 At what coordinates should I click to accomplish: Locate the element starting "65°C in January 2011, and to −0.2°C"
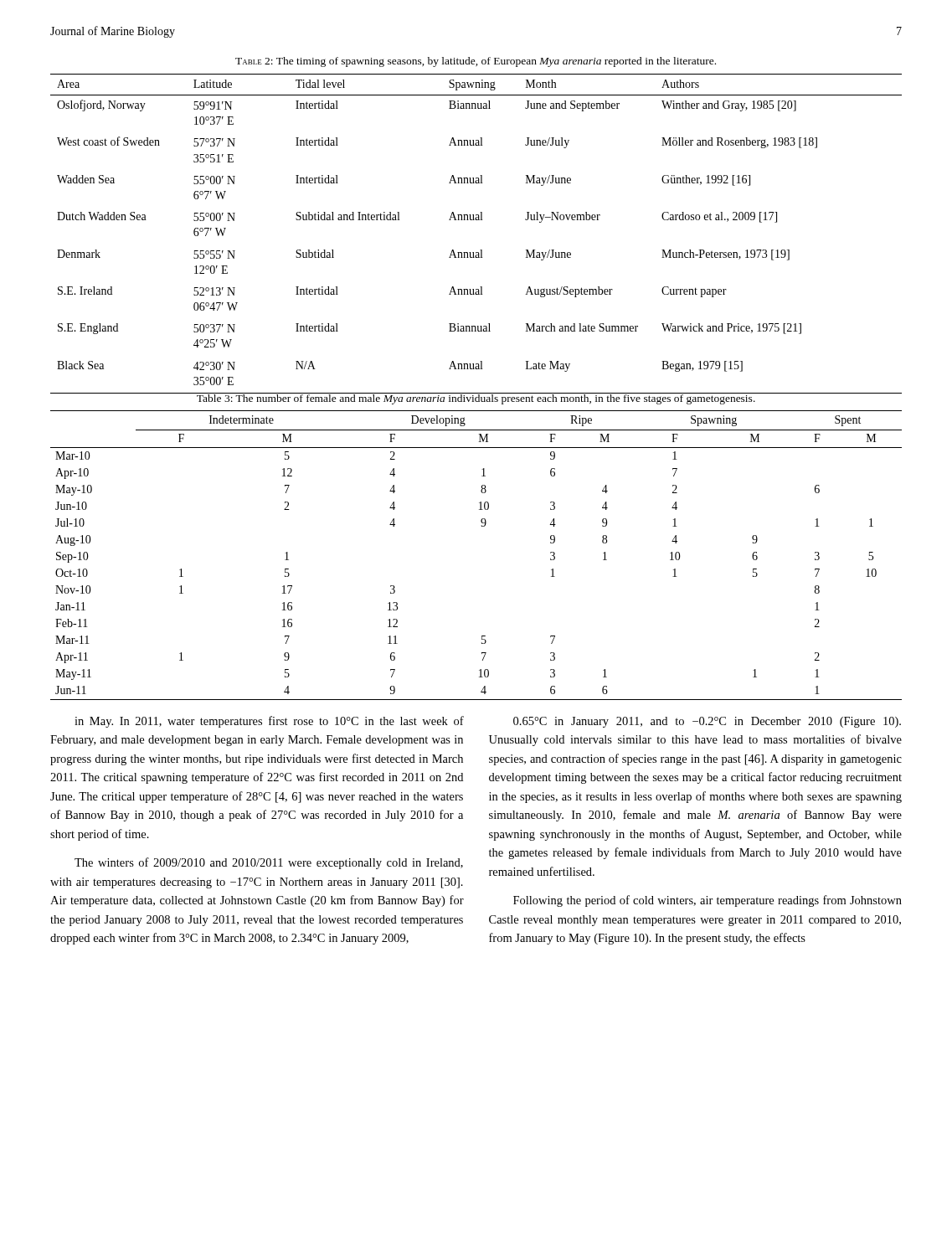695,830
